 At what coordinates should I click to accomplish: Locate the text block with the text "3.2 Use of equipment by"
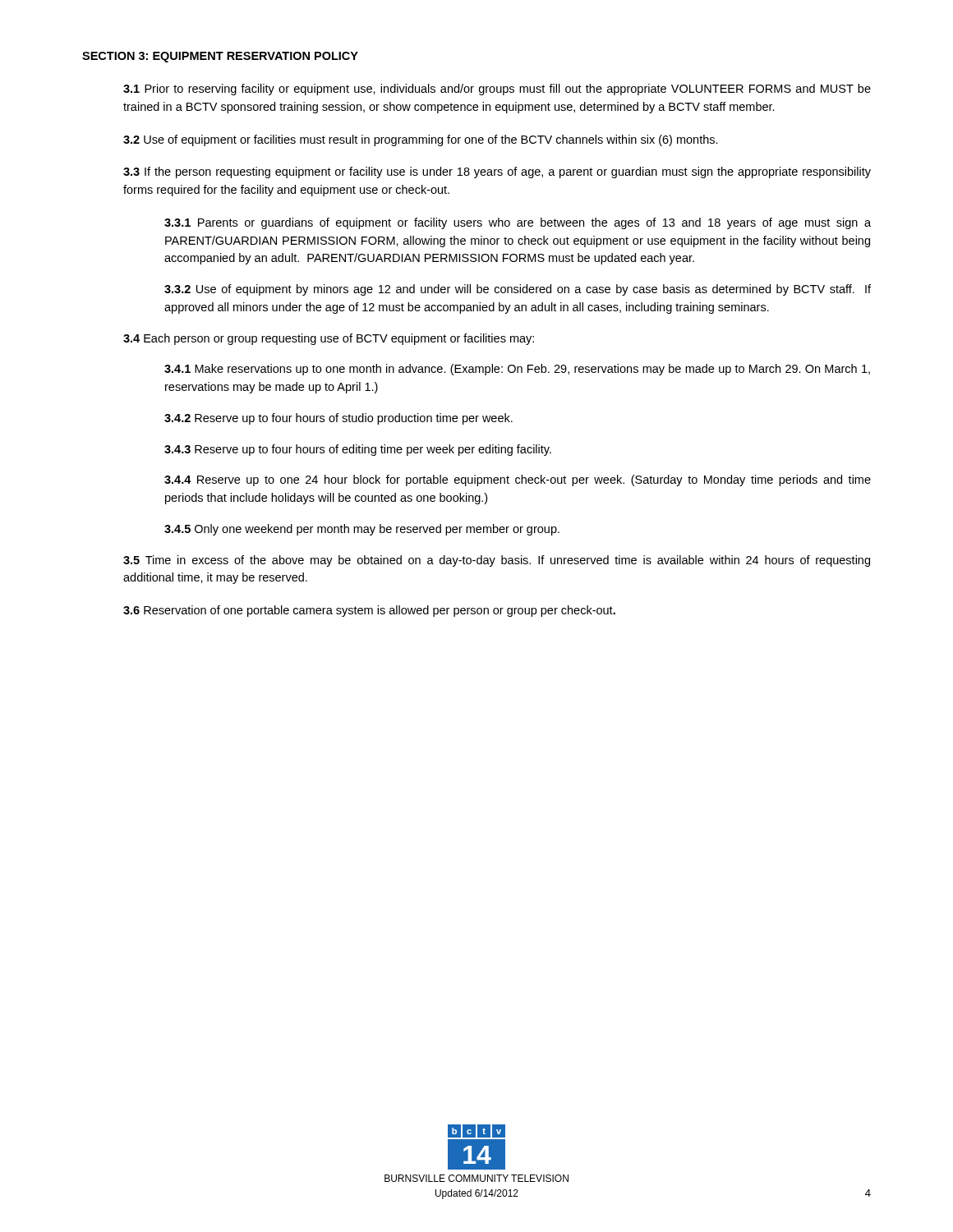click(518, 298)
